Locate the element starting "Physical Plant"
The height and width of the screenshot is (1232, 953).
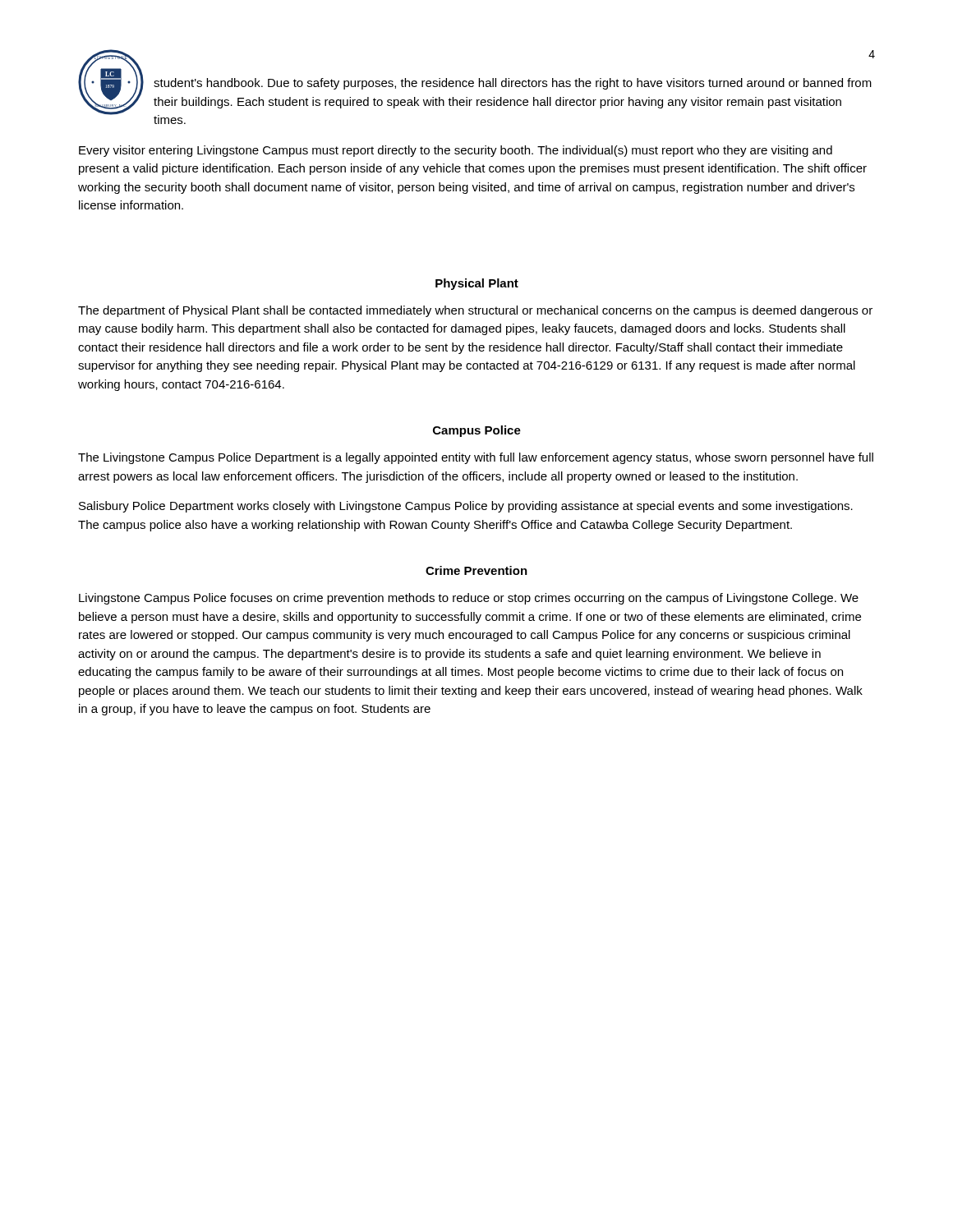pyautogui.click(x=476, y=283)
